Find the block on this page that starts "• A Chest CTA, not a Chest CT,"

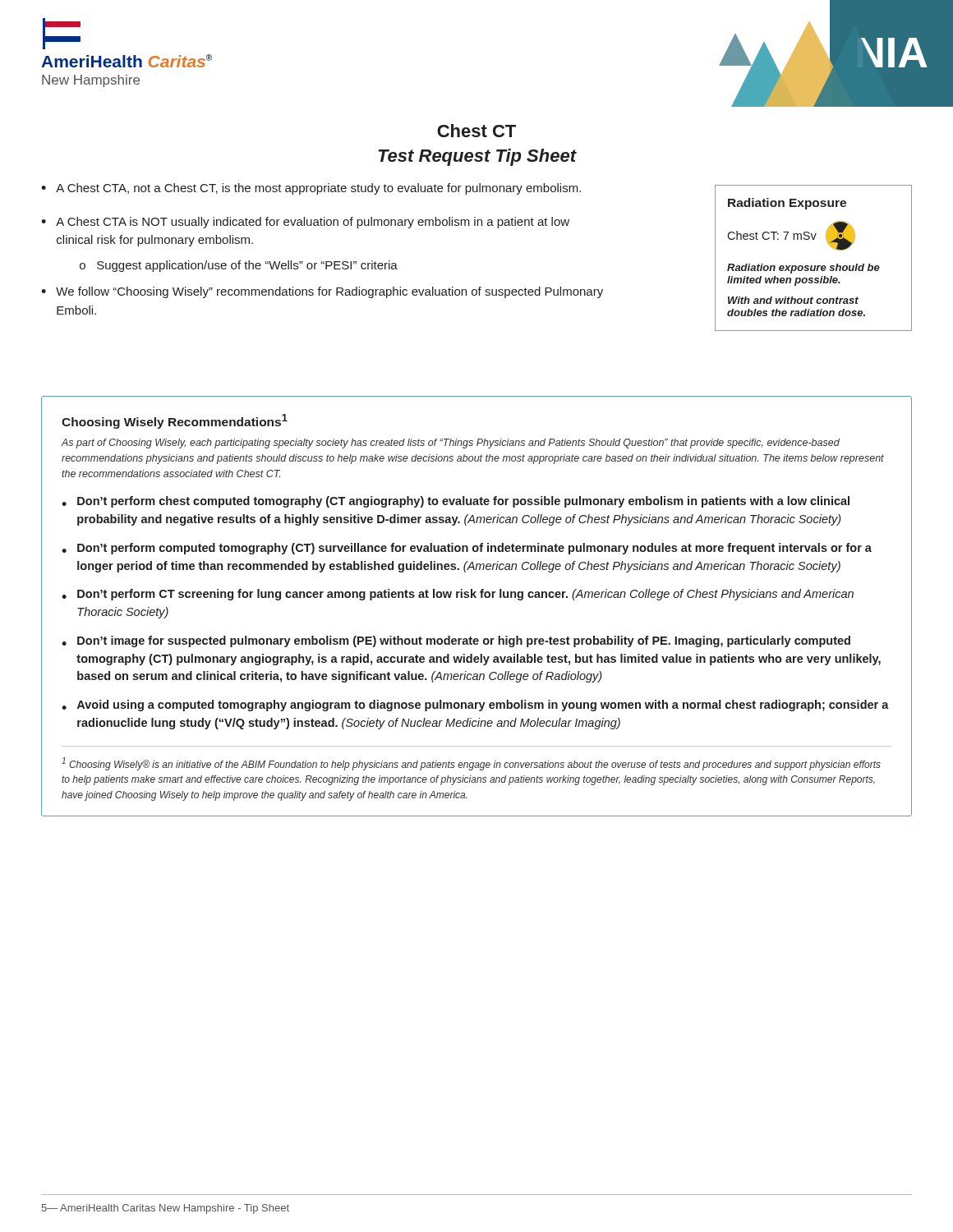pos(311,188)
